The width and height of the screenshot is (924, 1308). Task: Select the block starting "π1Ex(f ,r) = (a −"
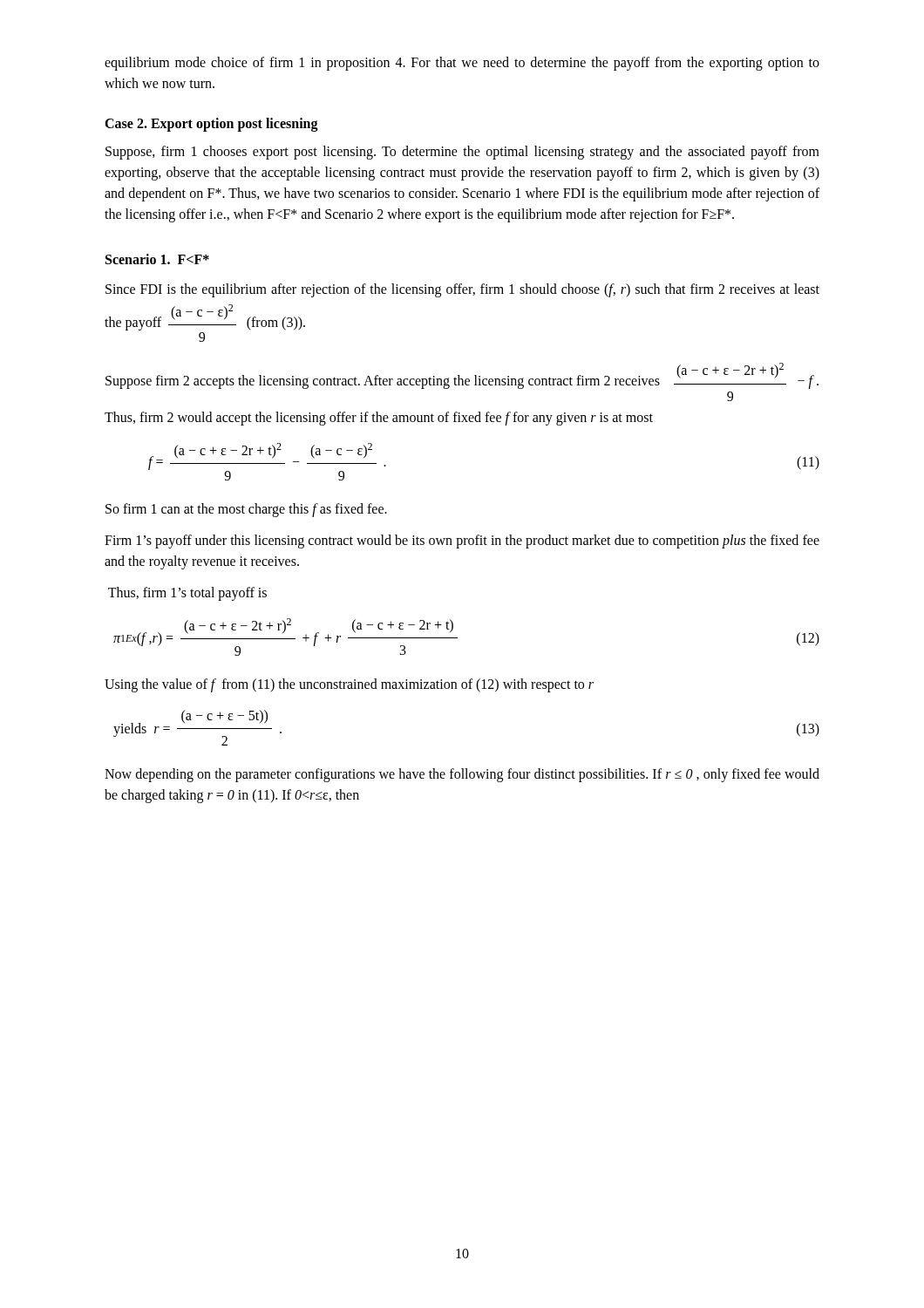pos(466,638)
